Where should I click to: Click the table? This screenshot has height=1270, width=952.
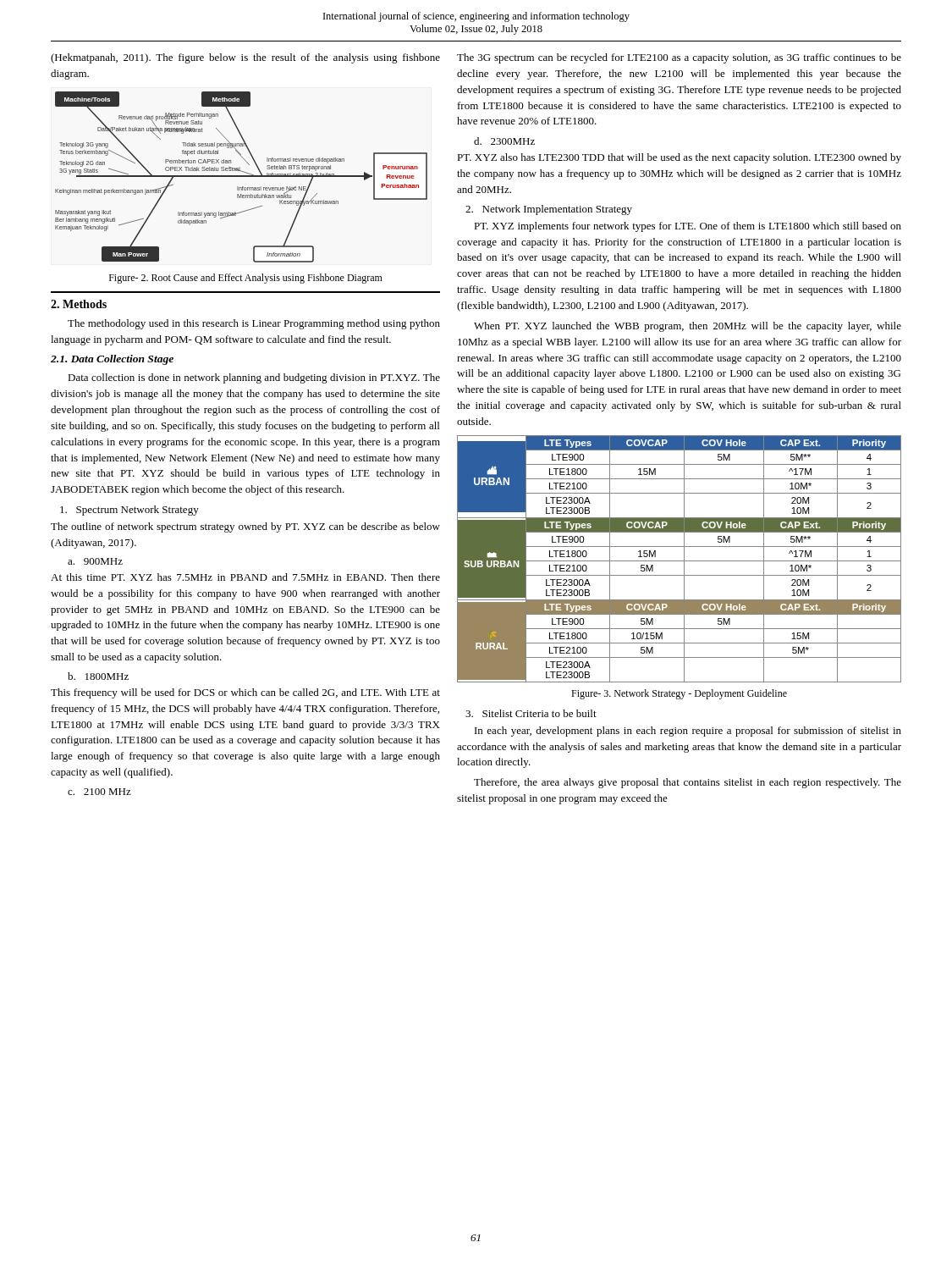pyautogui.click(x=679, y=559)
